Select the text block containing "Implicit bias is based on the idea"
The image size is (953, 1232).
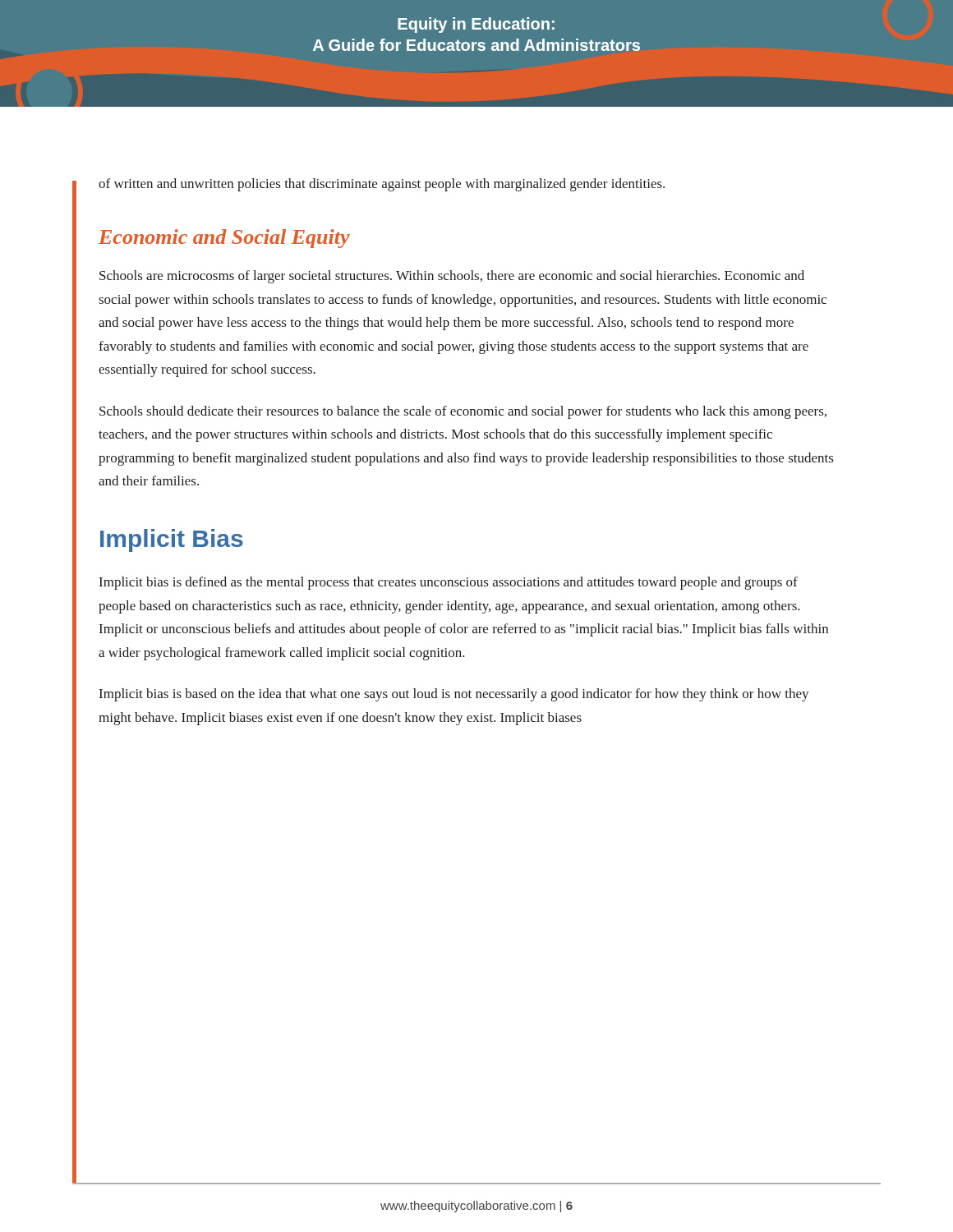454,706
